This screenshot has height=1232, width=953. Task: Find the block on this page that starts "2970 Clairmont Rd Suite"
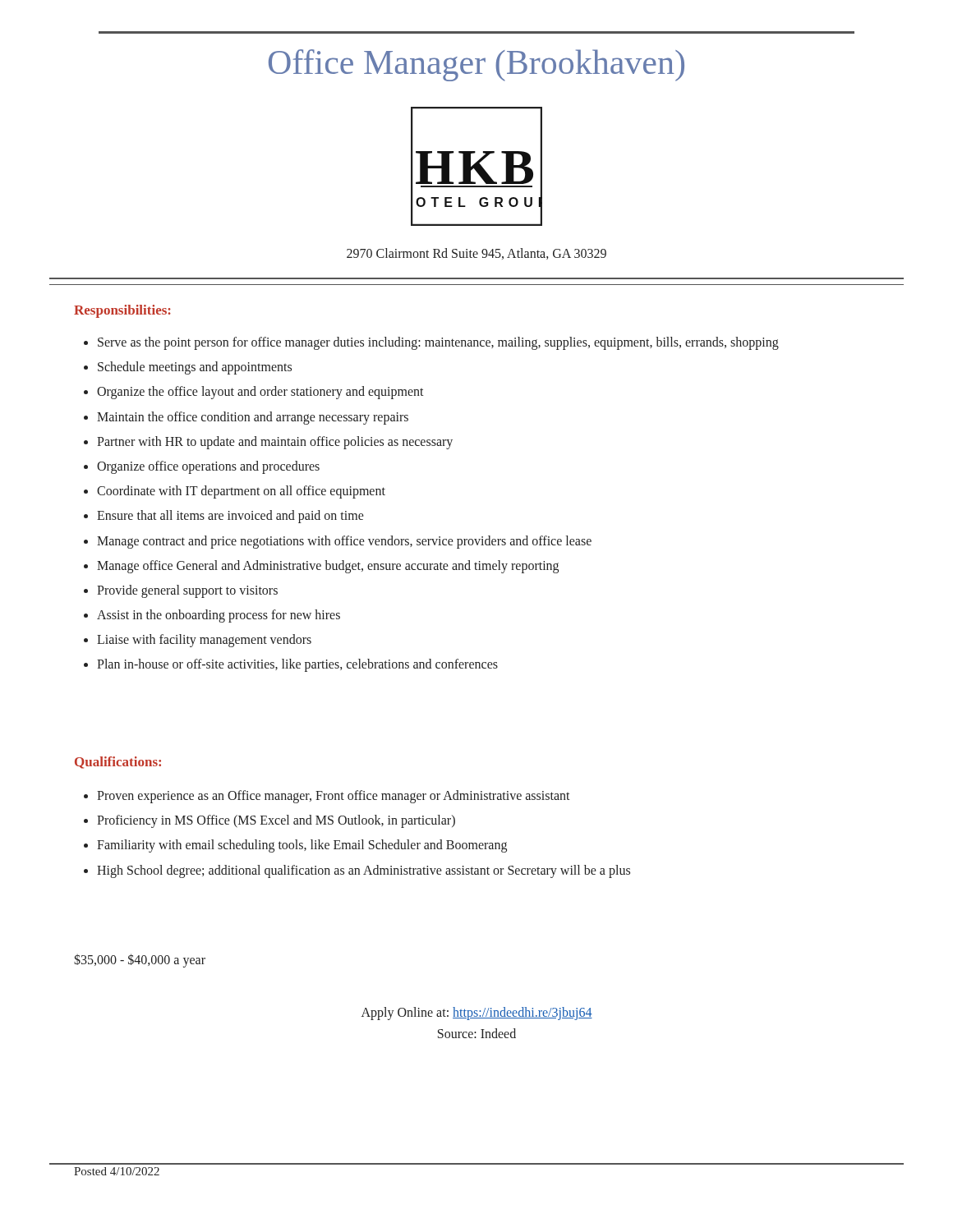pyautogui.click(x=476, y=253)
